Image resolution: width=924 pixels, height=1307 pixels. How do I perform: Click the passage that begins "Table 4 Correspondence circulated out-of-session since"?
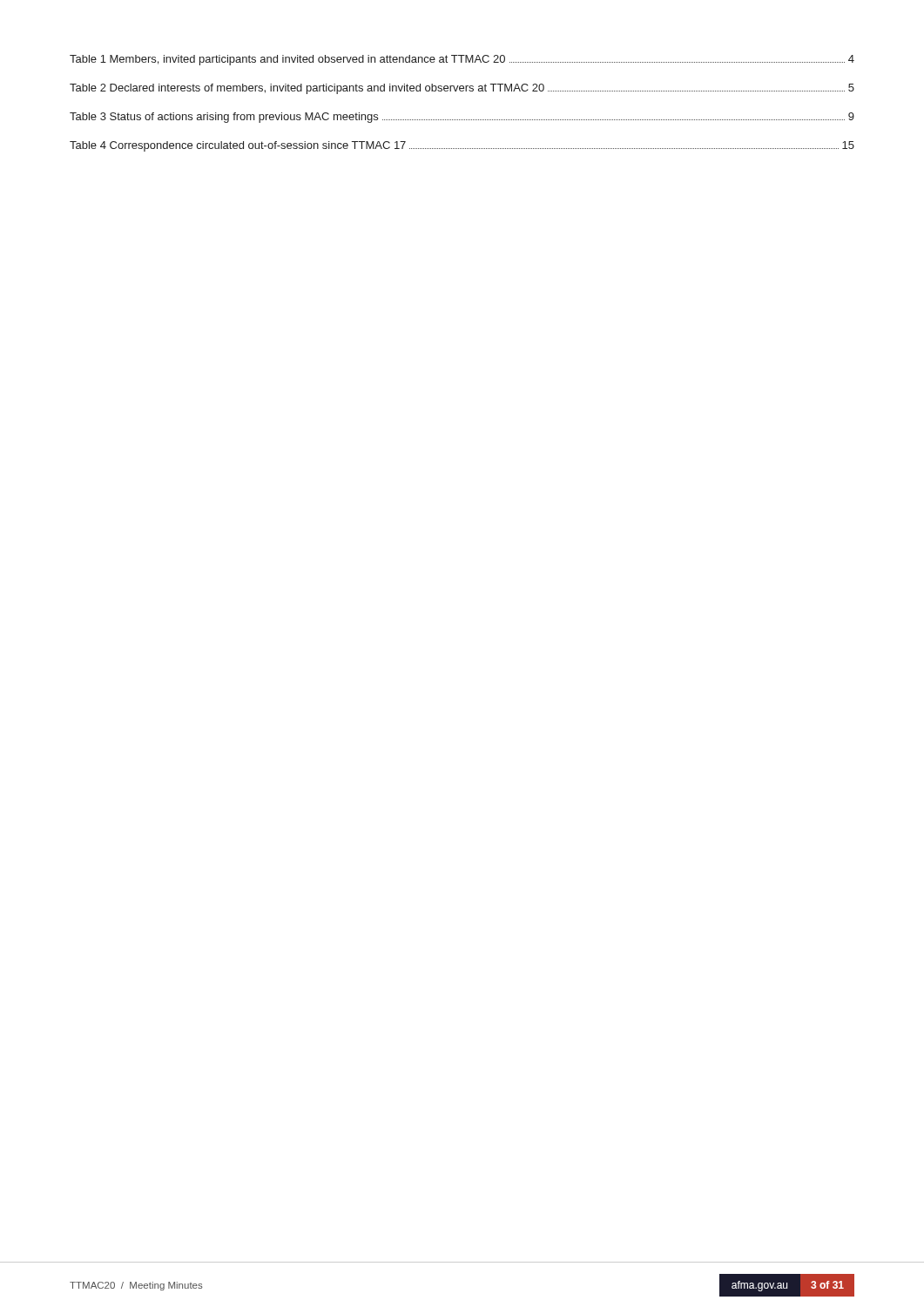(x=462, y=145)
